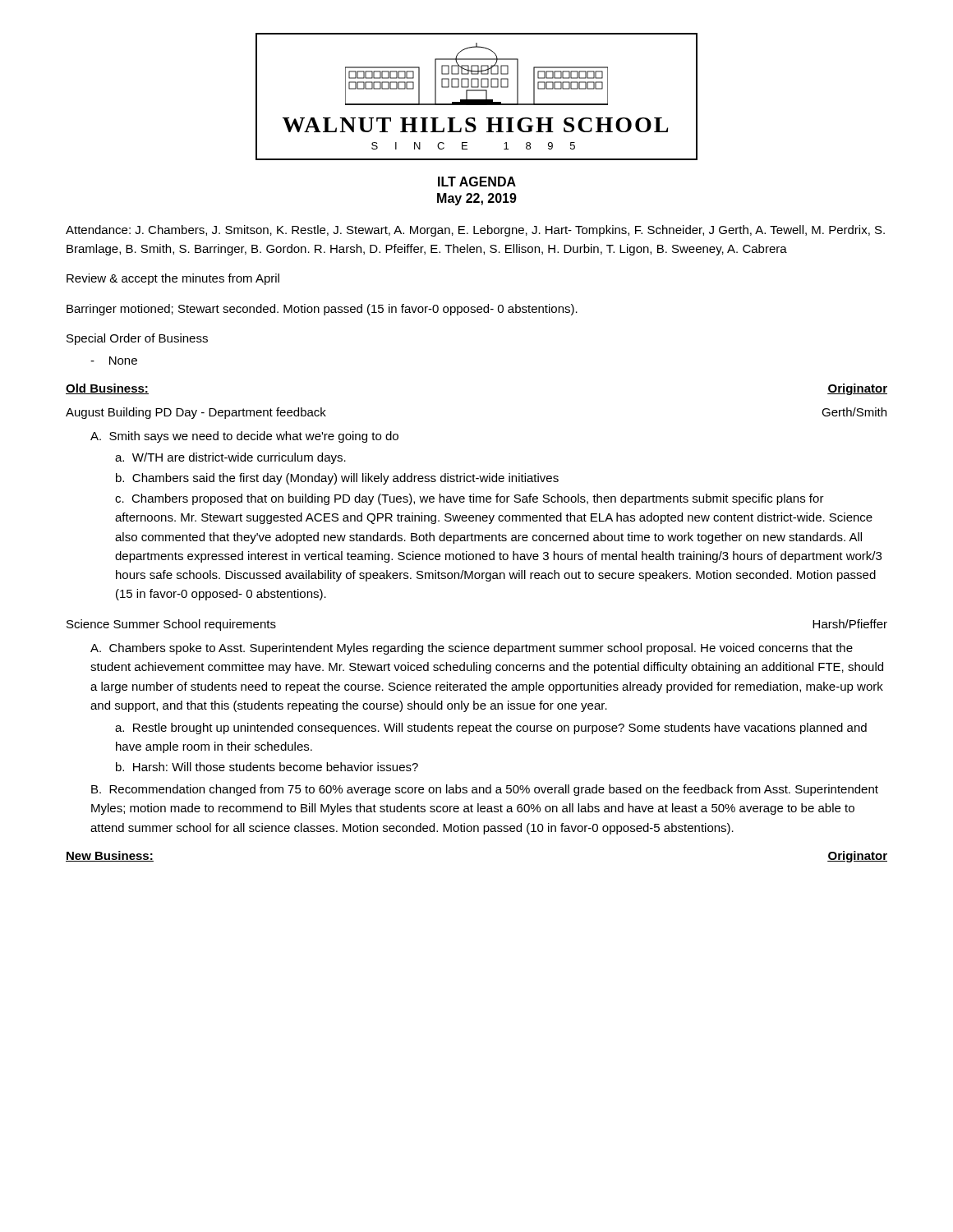Click the passage that begins "a. Restle brought up unintended consequences."
953x1232 pixels.
(x=491, y=737)
